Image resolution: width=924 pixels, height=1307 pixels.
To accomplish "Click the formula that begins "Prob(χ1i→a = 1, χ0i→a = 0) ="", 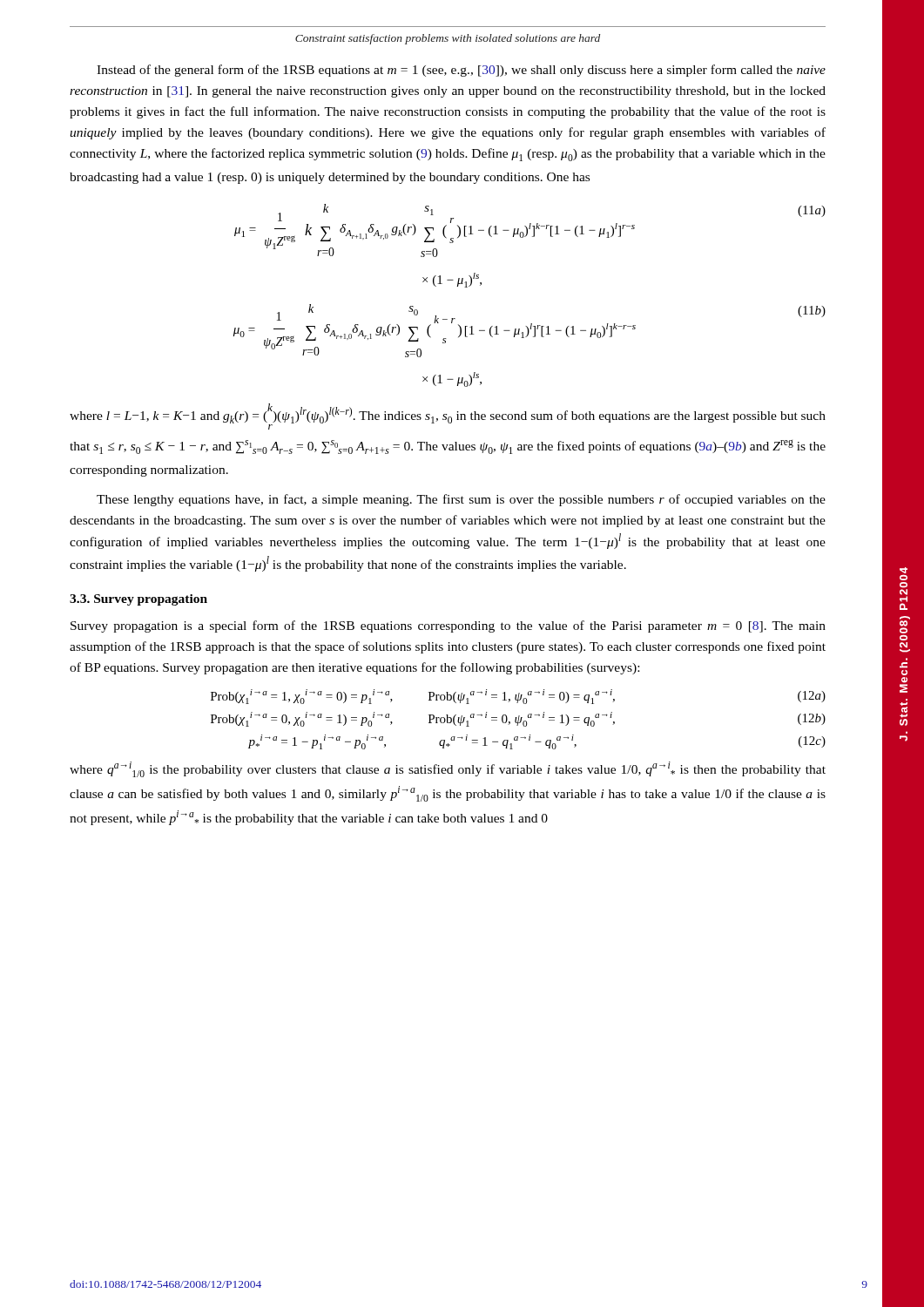I will tap(448, 696).
